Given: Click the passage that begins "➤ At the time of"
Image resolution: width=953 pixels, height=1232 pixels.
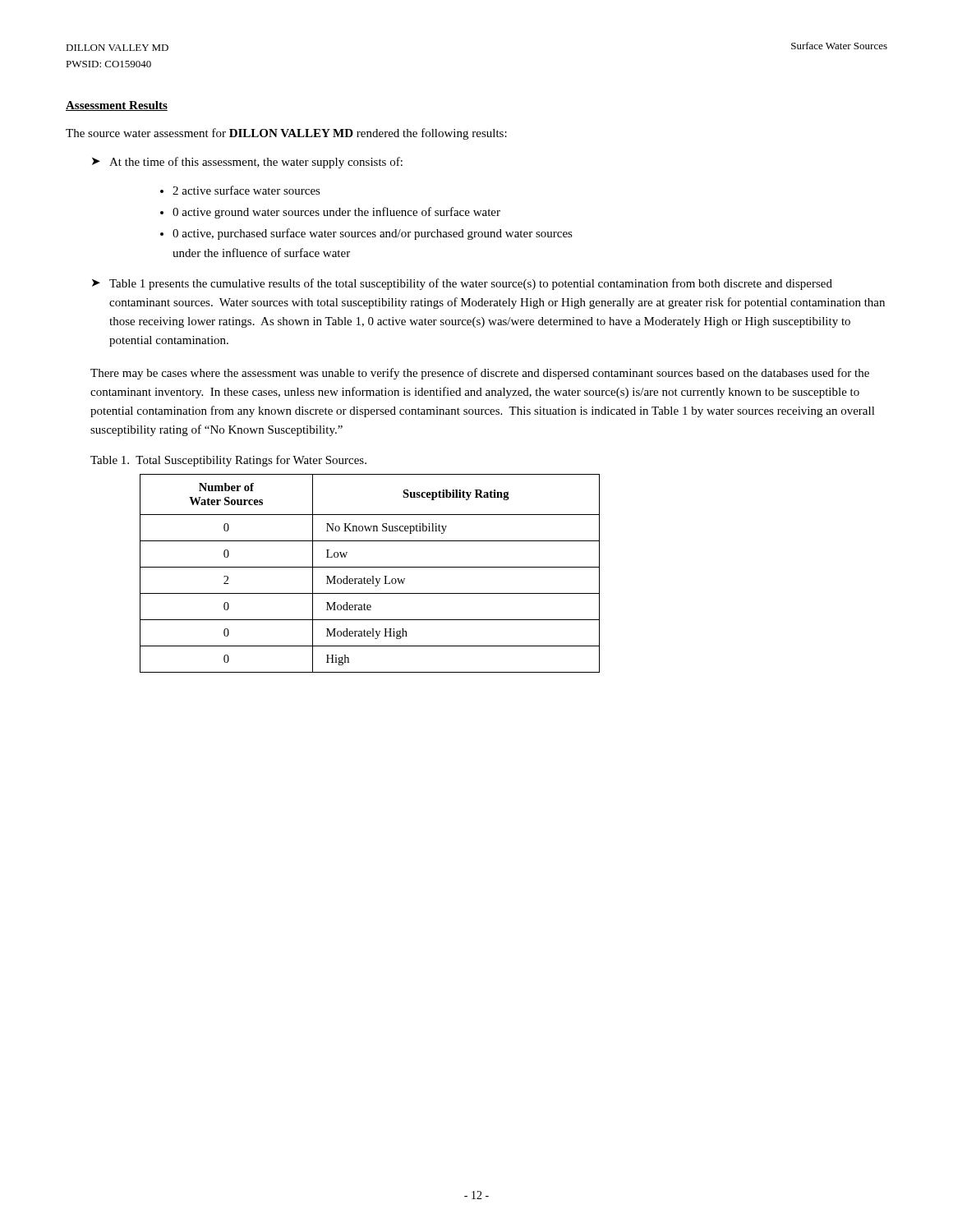Looking at the screenshot, I should (247, 163).
